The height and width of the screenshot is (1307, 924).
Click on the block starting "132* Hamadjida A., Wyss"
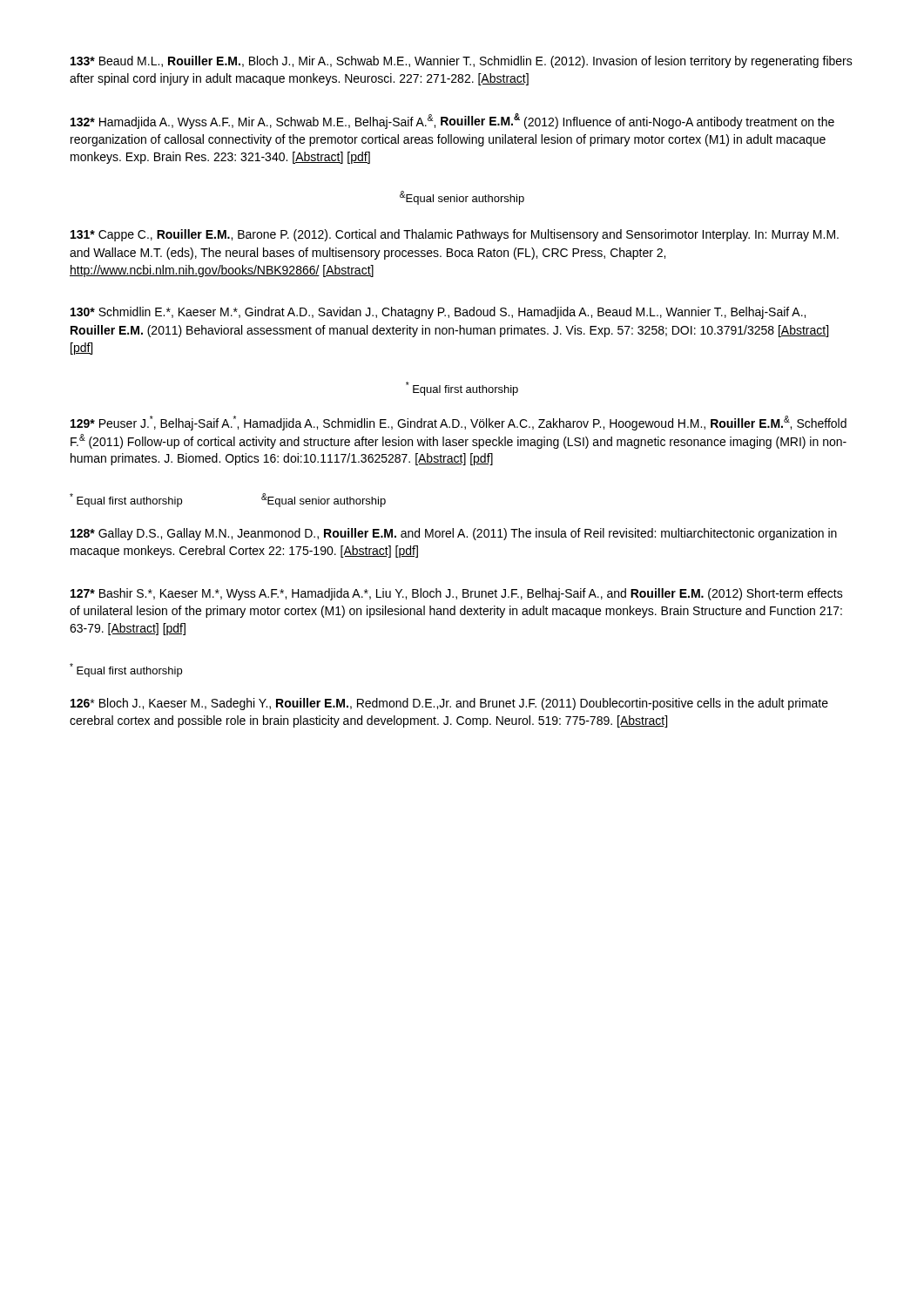(462, 139)
